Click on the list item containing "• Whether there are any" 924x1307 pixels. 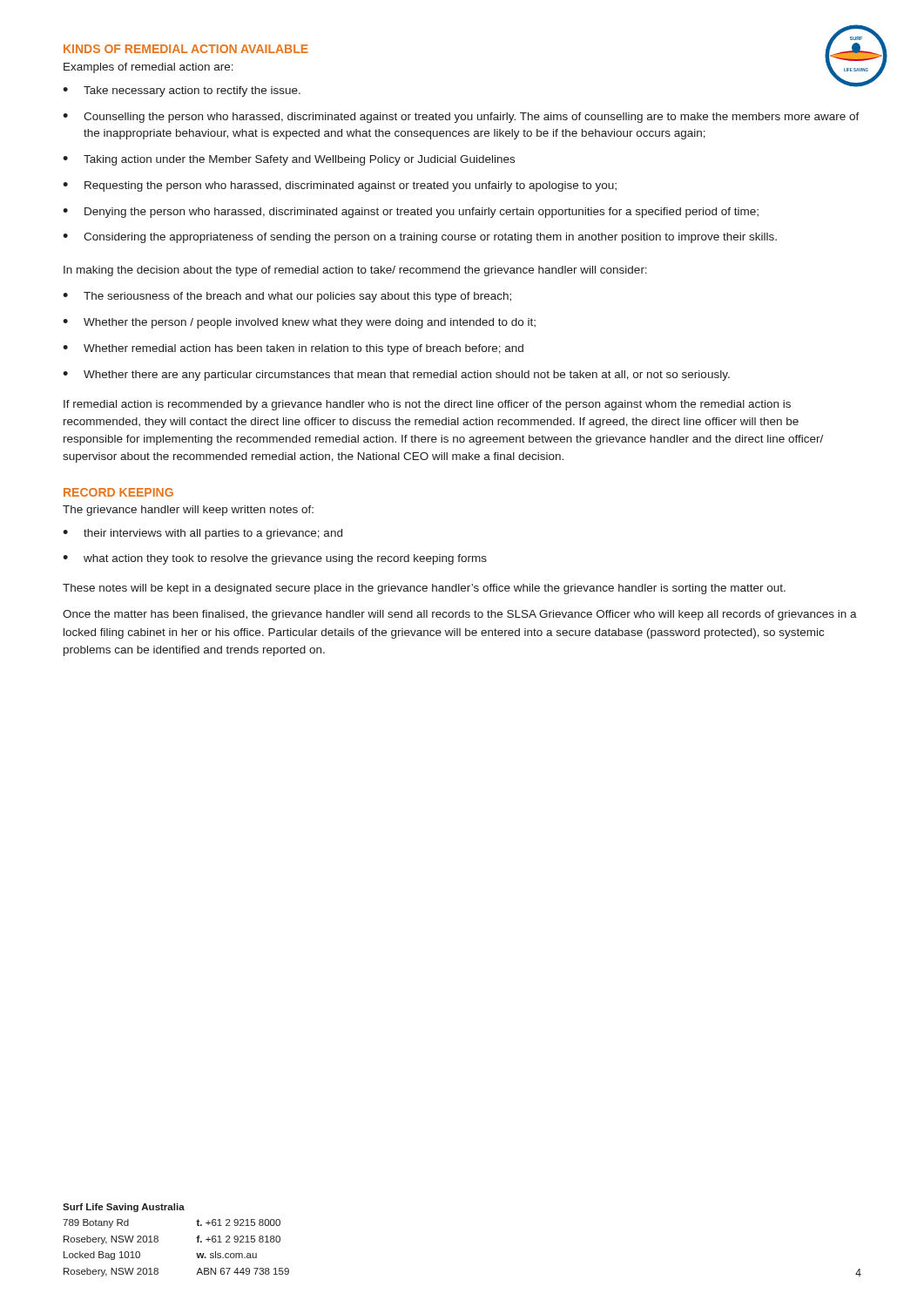(x=397, y=374)
